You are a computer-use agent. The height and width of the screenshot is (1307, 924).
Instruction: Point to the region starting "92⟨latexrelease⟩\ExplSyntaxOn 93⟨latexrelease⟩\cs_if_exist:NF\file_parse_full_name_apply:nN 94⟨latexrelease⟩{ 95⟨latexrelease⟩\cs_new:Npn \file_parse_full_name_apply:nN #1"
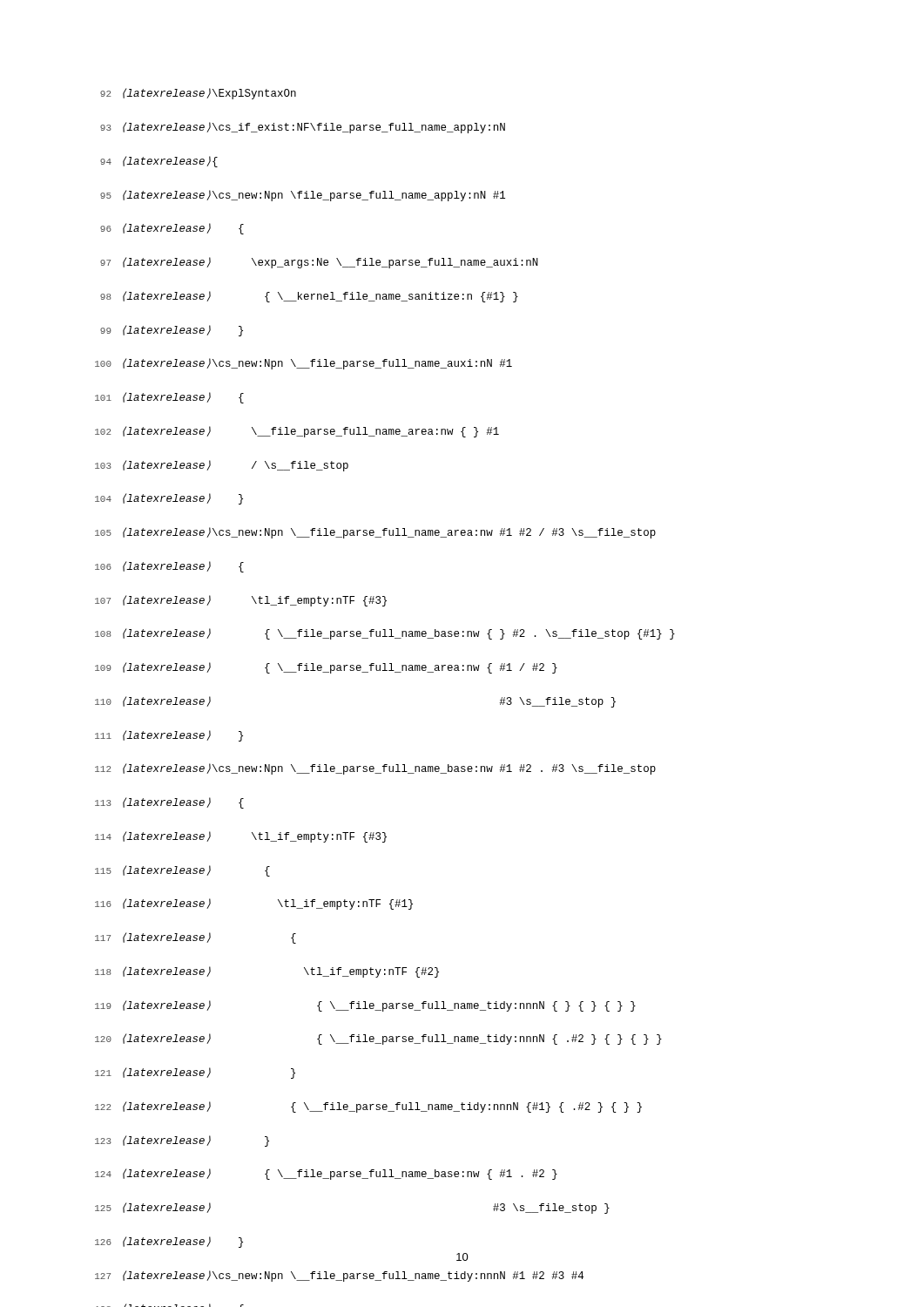[x=198, y=94]
